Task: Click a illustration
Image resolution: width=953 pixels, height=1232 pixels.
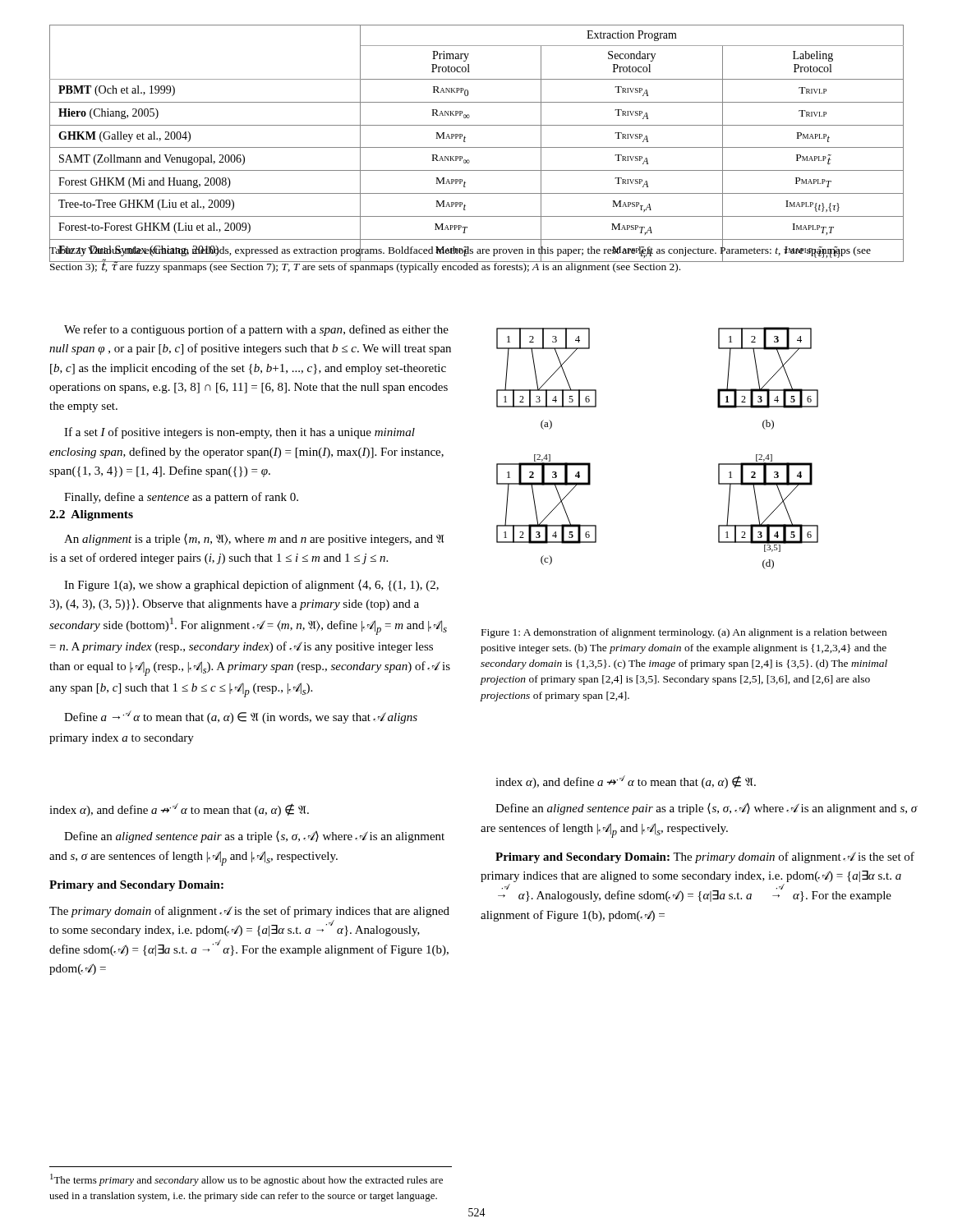Action: [x=698, y=464]
